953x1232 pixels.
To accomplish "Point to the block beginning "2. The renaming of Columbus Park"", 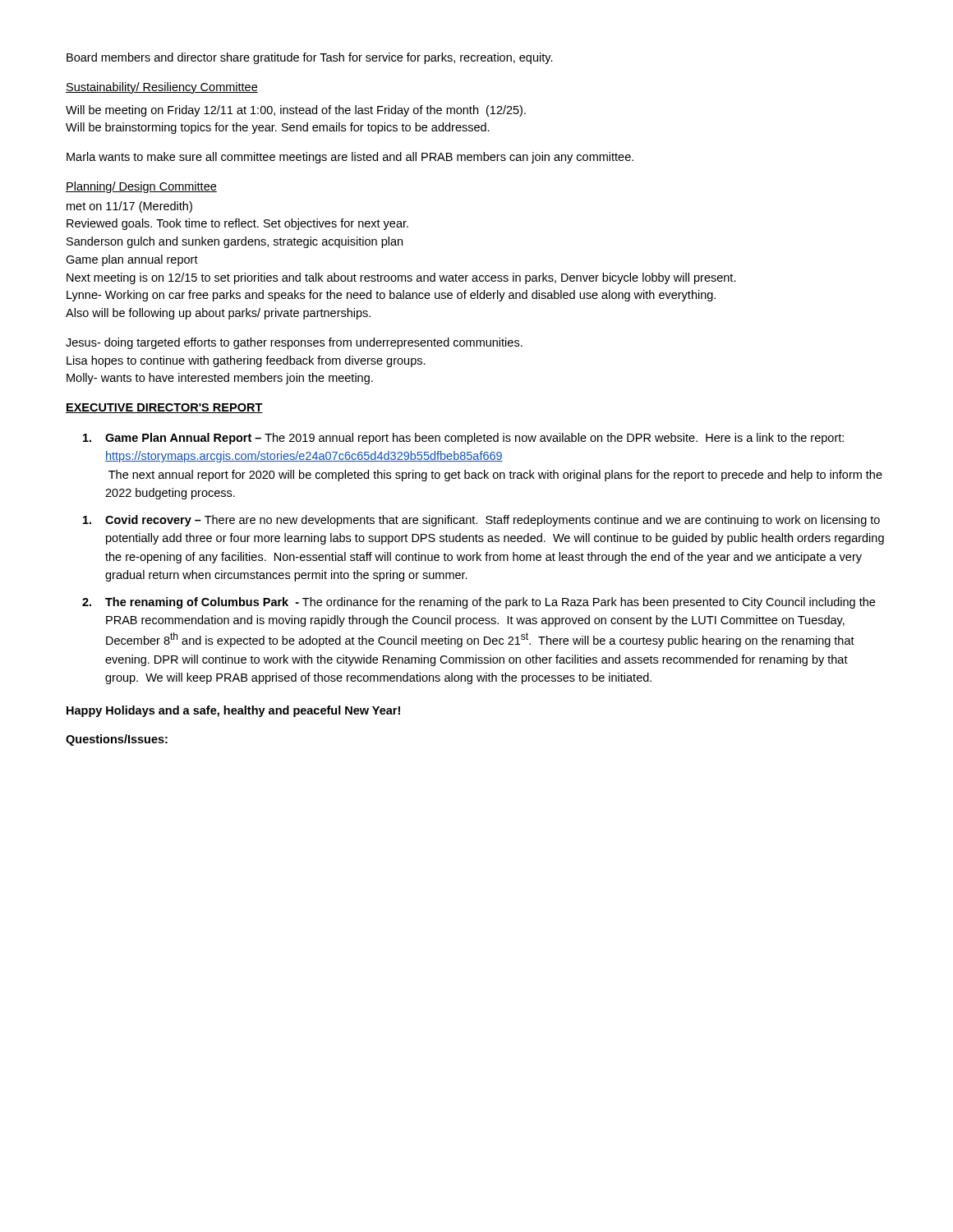I will (x=485, y=640).
